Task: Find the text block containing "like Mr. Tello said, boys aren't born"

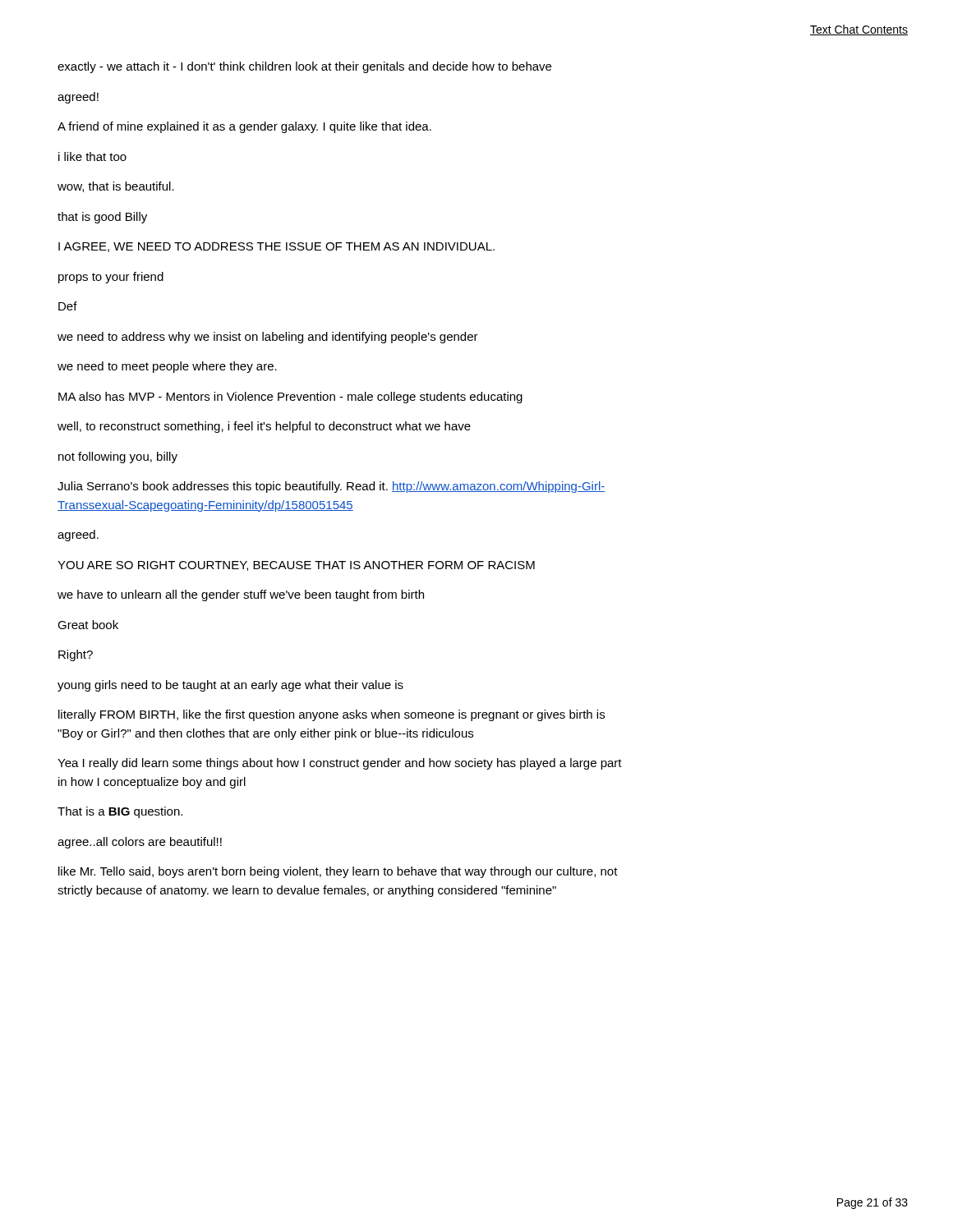Action: tap(337, 880)
